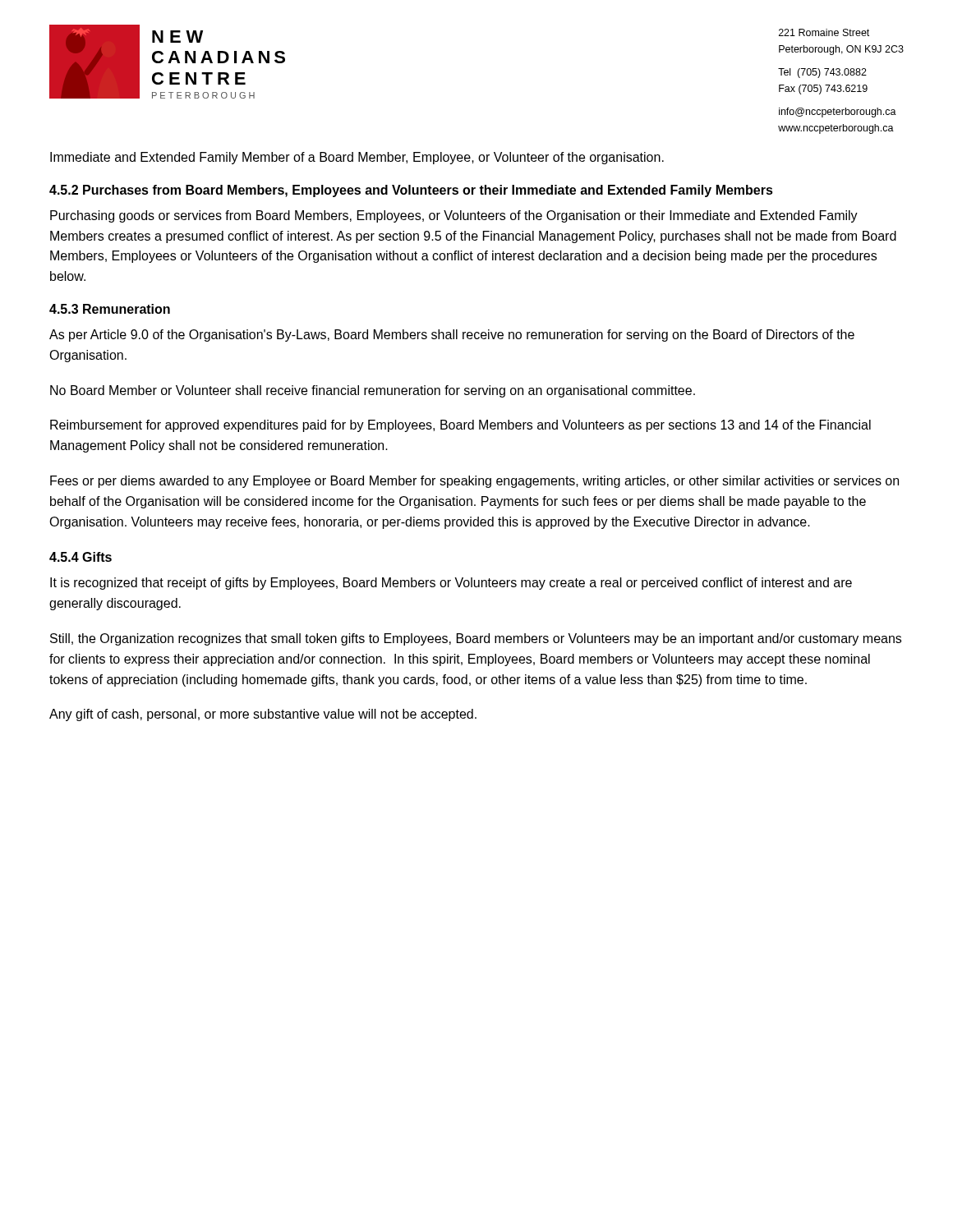This screenshot has width=953, height=1232.
Task: Where is the passage that starts "It is recognized"?
Action: coord(451,593)
